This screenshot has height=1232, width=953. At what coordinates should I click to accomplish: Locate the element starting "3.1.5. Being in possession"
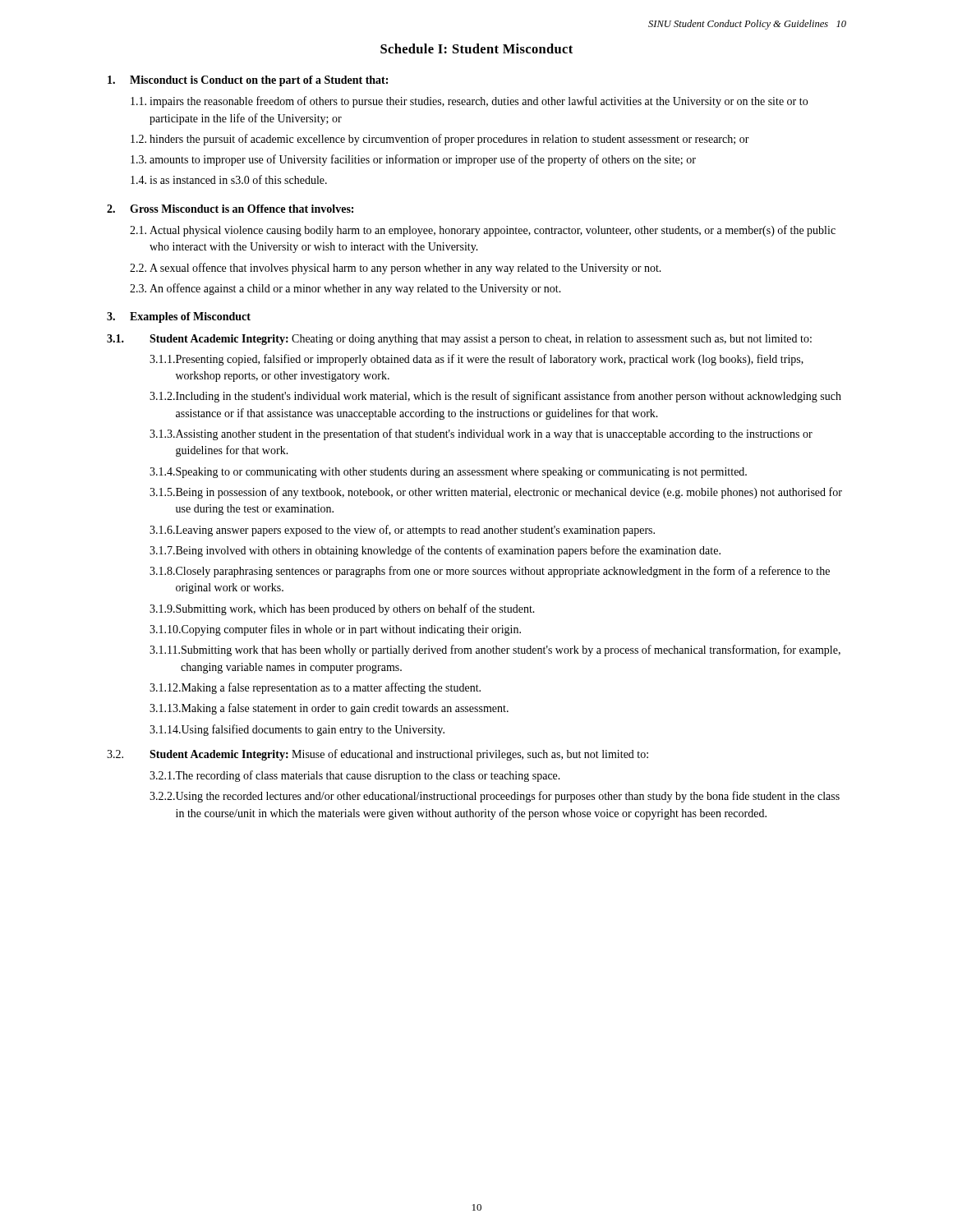[x=476, y=501]
